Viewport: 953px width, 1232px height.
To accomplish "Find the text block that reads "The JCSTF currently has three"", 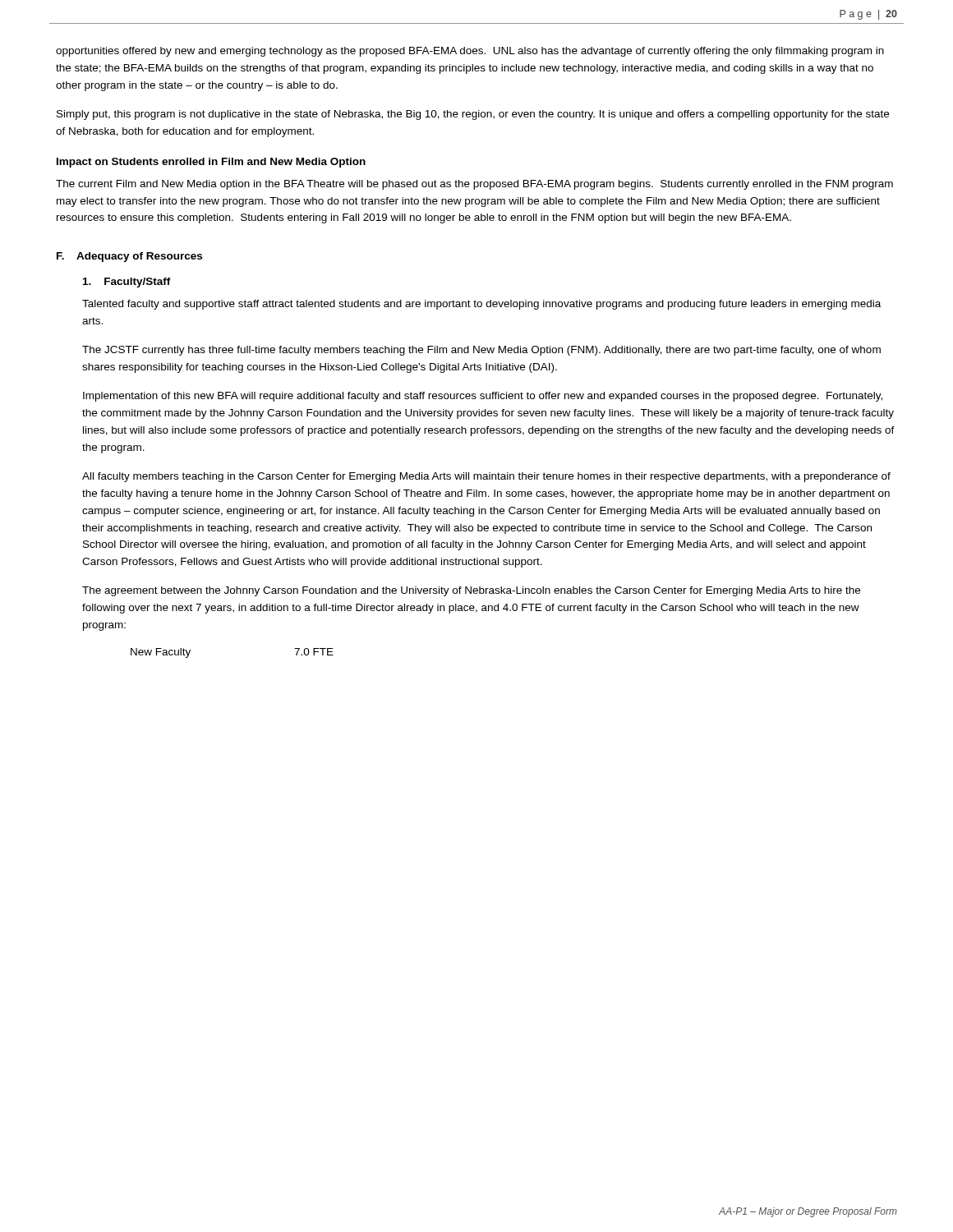I will pyautogui.click(x=482, y=358).
